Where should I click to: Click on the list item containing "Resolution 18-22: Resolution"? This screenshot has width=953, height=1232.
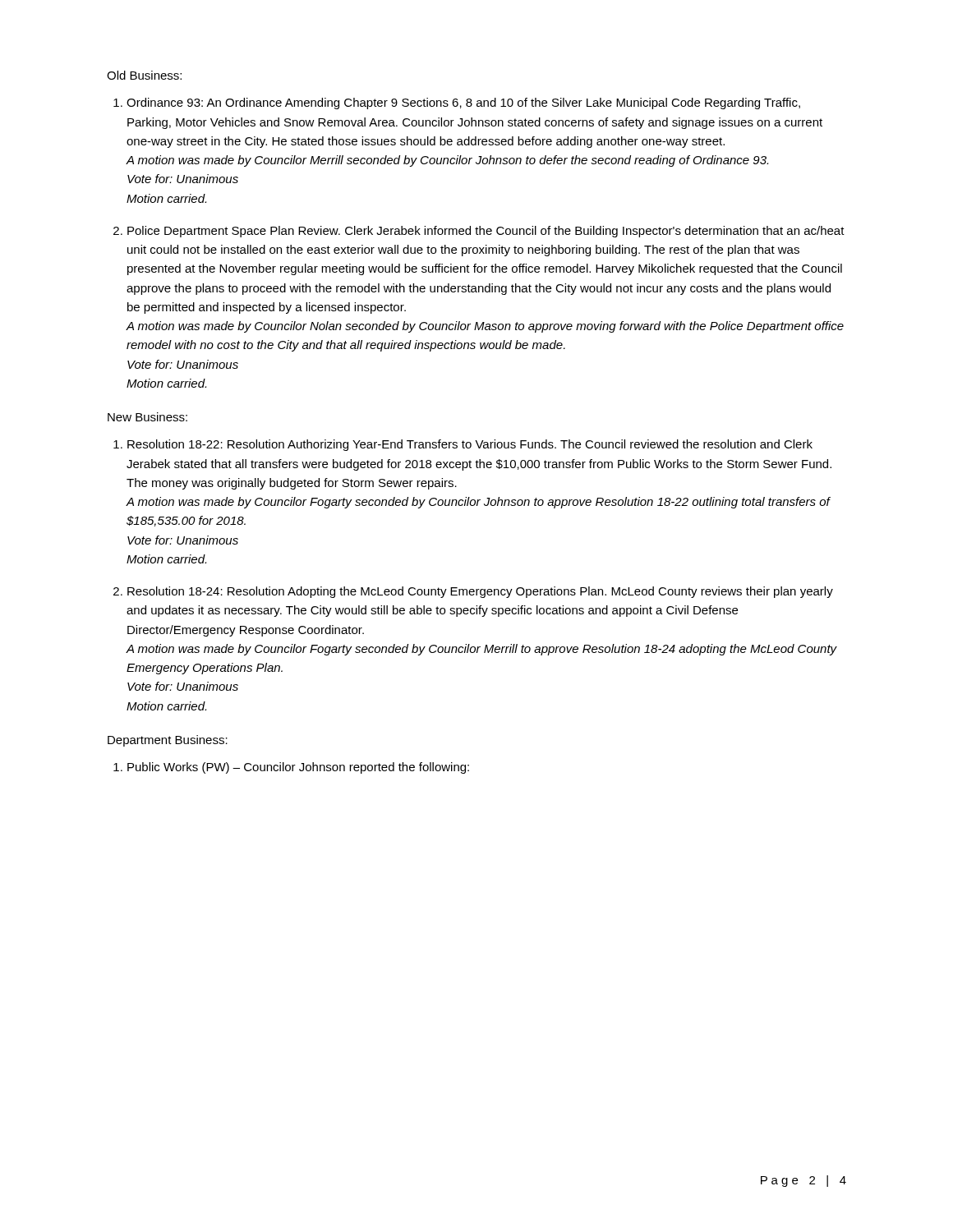click(480, 501)
